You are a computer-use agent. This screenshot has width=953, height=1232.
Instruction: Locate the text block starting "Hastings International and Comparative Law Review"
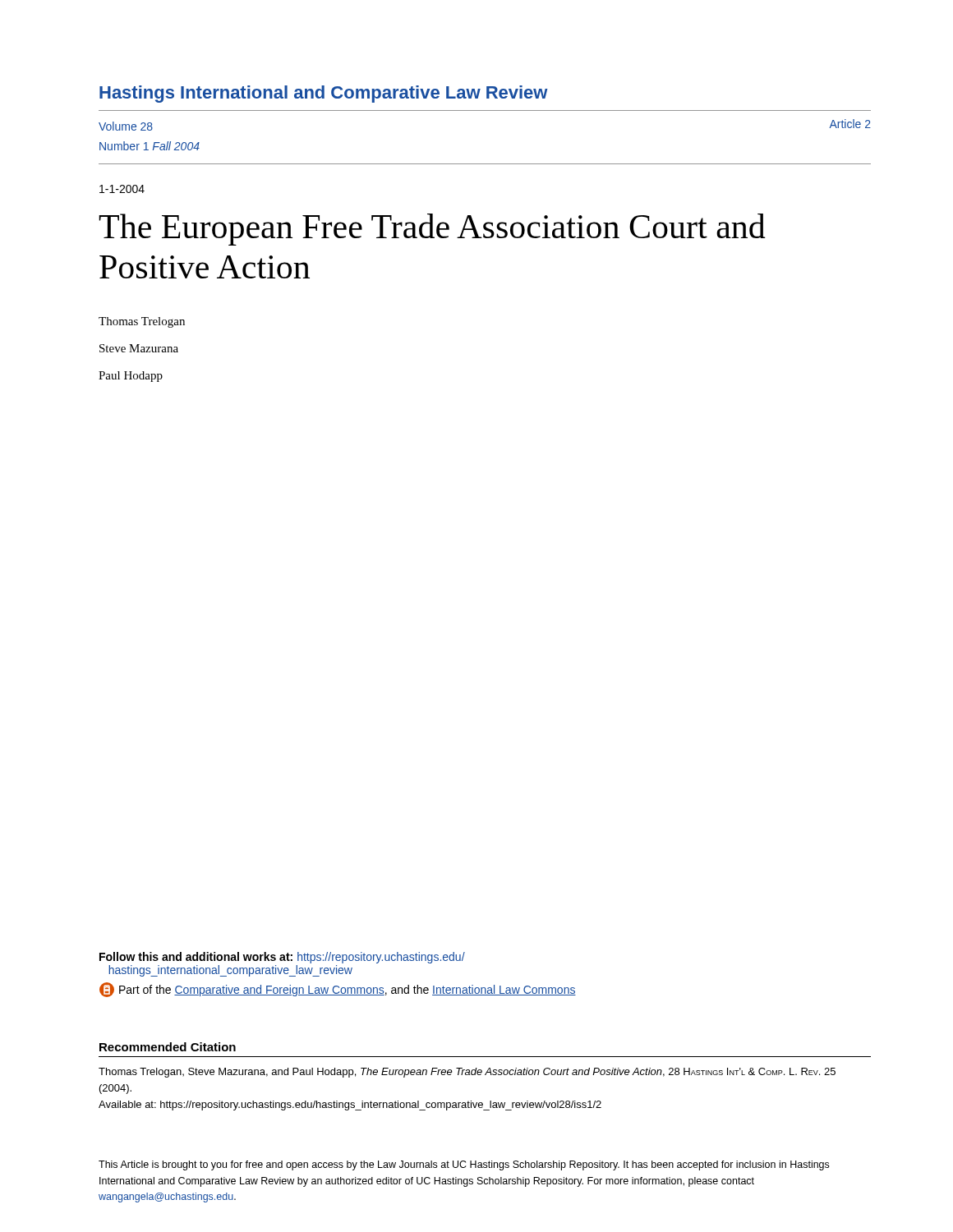(x=323, y=92)
